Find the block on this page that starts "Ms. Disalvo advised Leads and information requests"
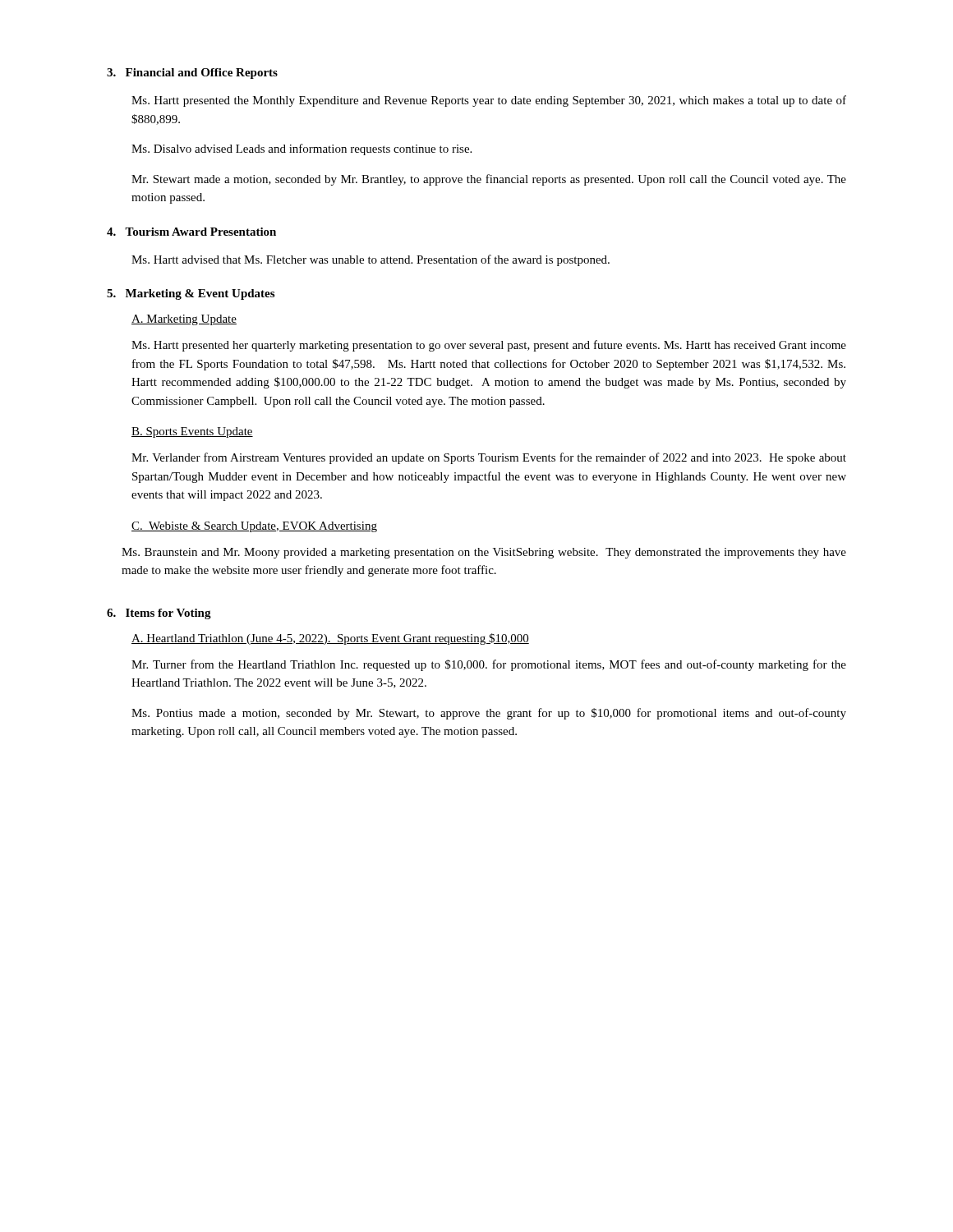The height and width of the screenshot is (1232, 953). [302, 149]
